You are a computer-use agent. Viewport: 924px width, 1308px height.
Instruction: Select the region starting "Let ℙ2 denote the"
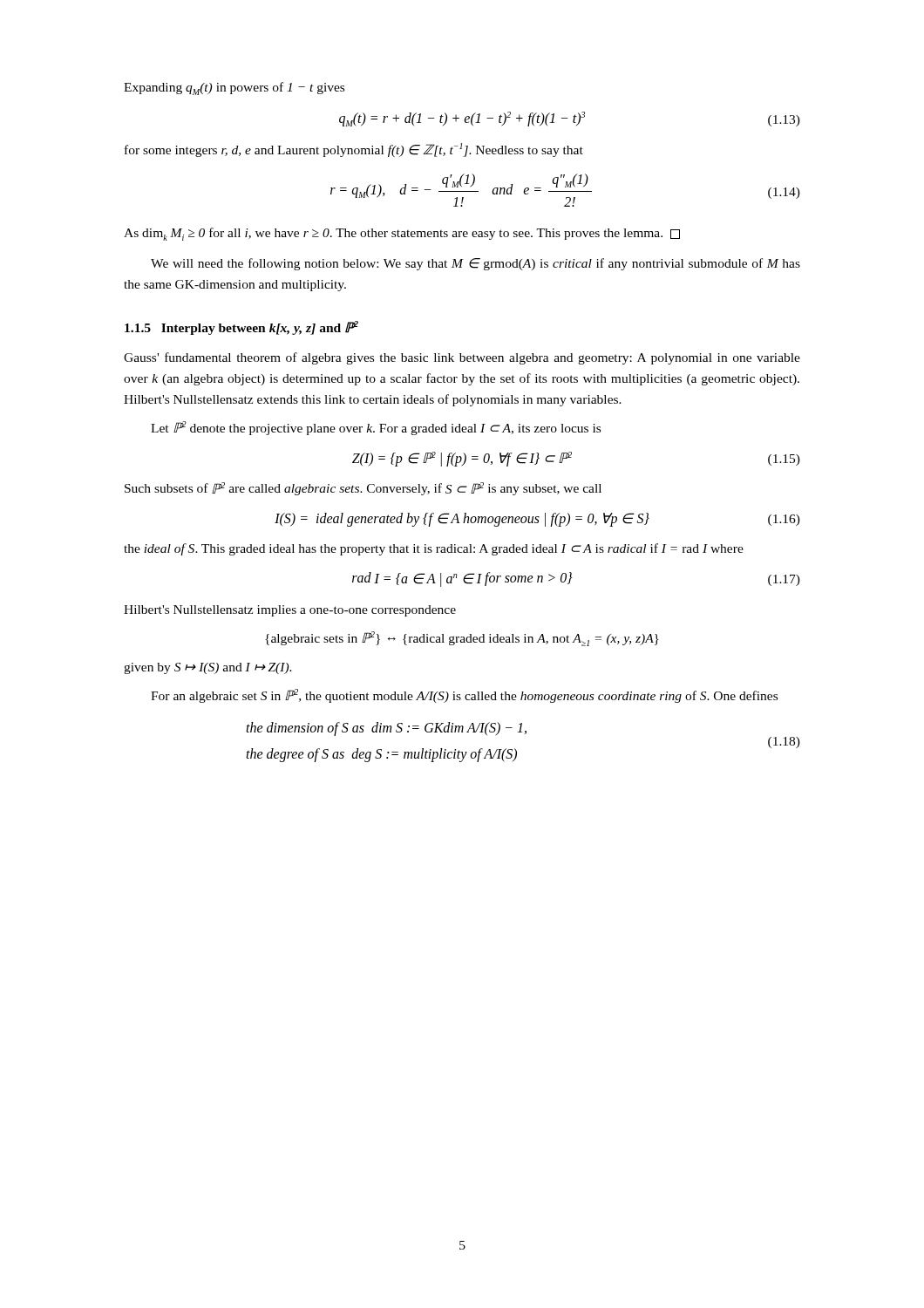coord(376,427)
